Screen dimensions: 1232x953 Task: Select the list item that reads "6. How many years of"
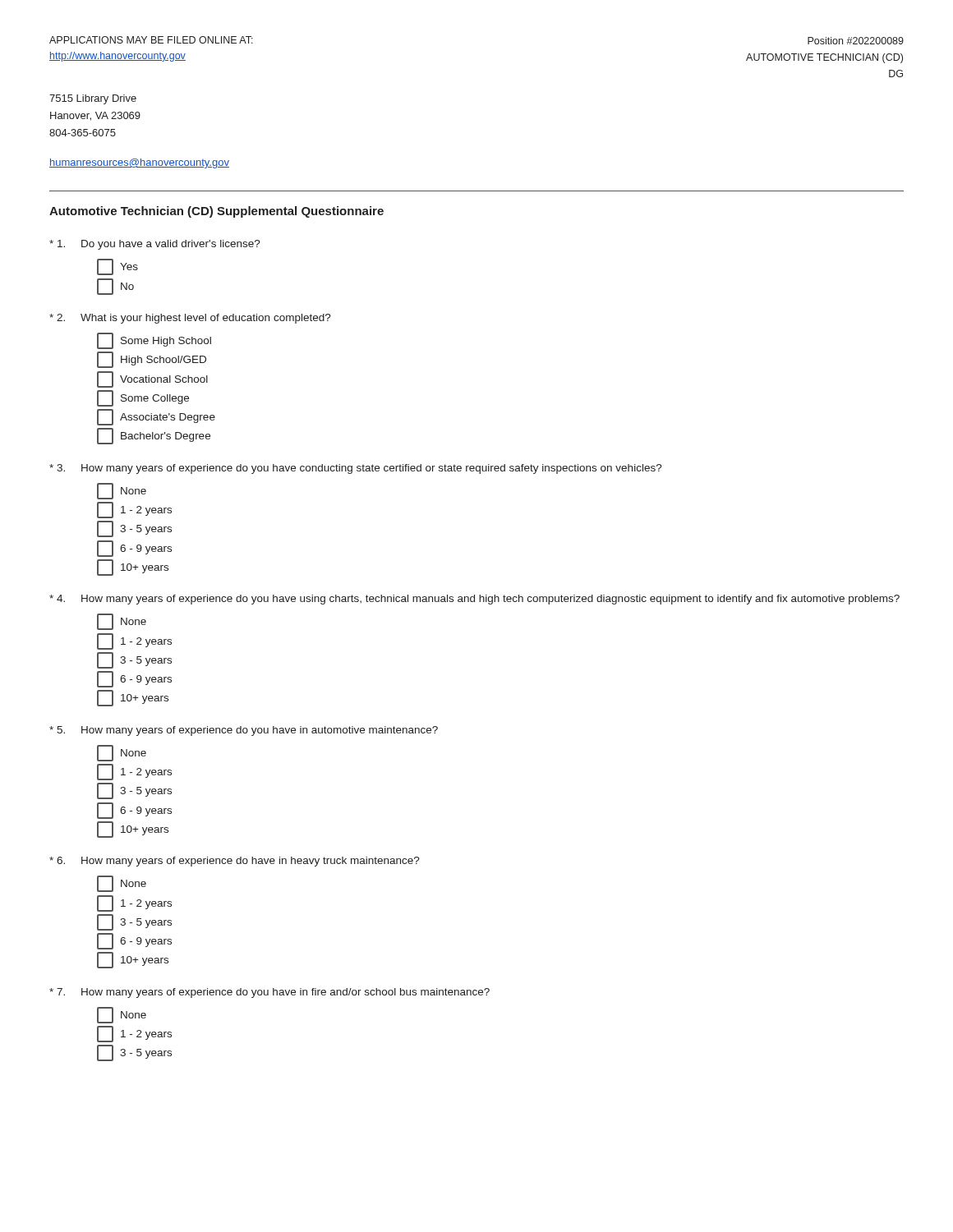[235, 862]
